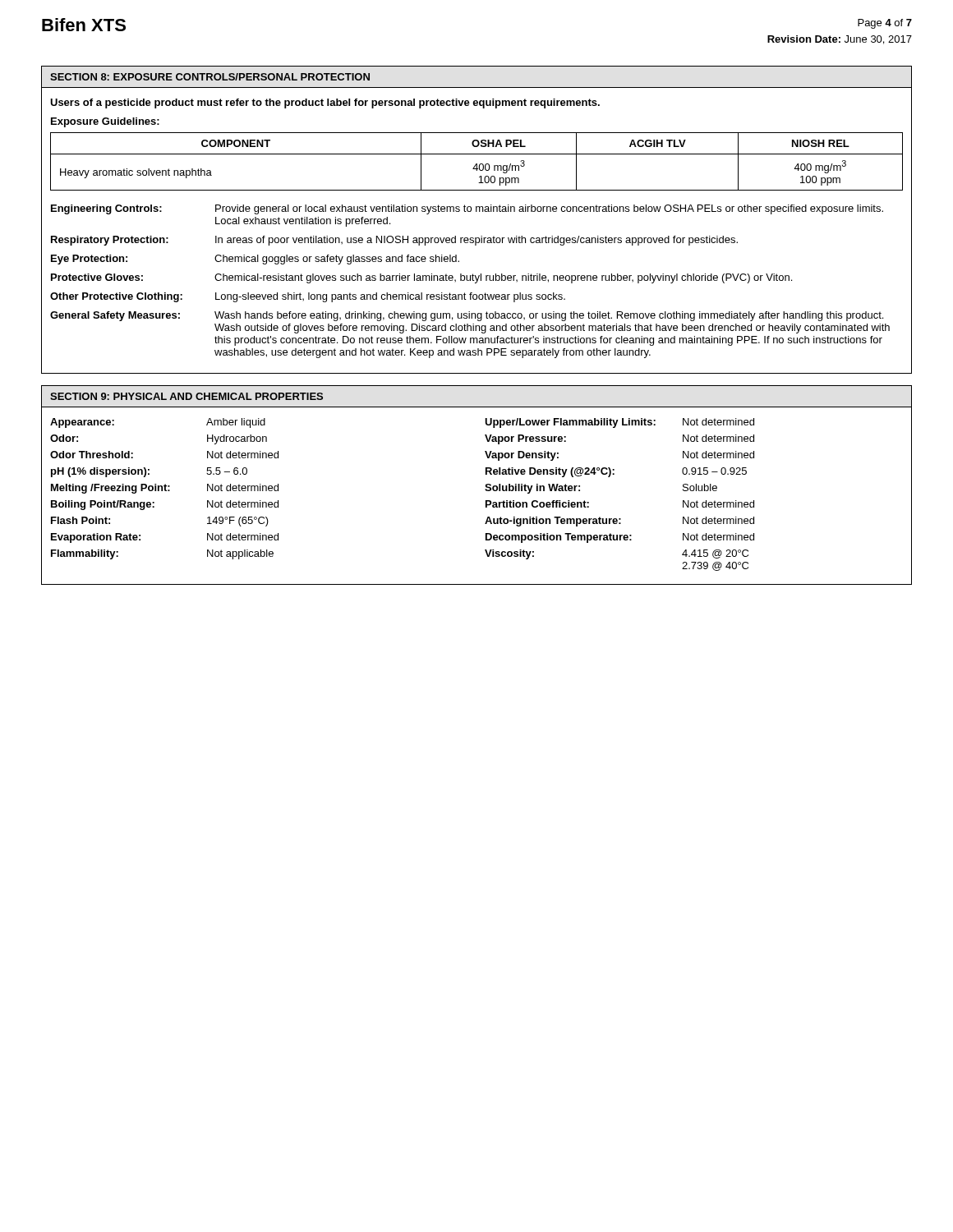Locate the text block starting "Respiratory Protection: In areas"
Image resolution: width=953 pixels, height=1232 pixels.
tap(476, 240)
